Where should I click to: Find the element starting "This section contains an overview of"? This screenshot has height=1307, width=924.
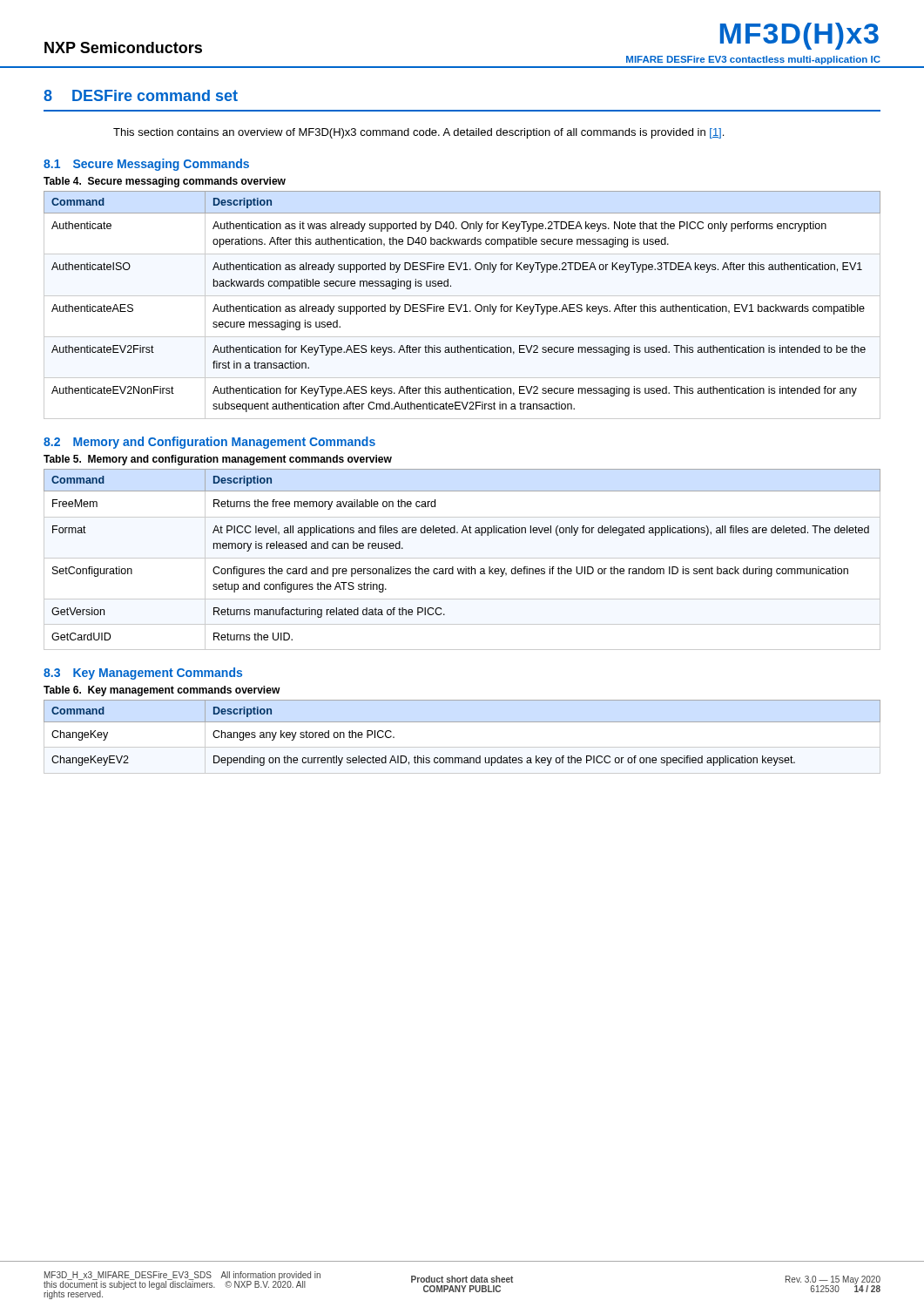(x=419, y=132)
